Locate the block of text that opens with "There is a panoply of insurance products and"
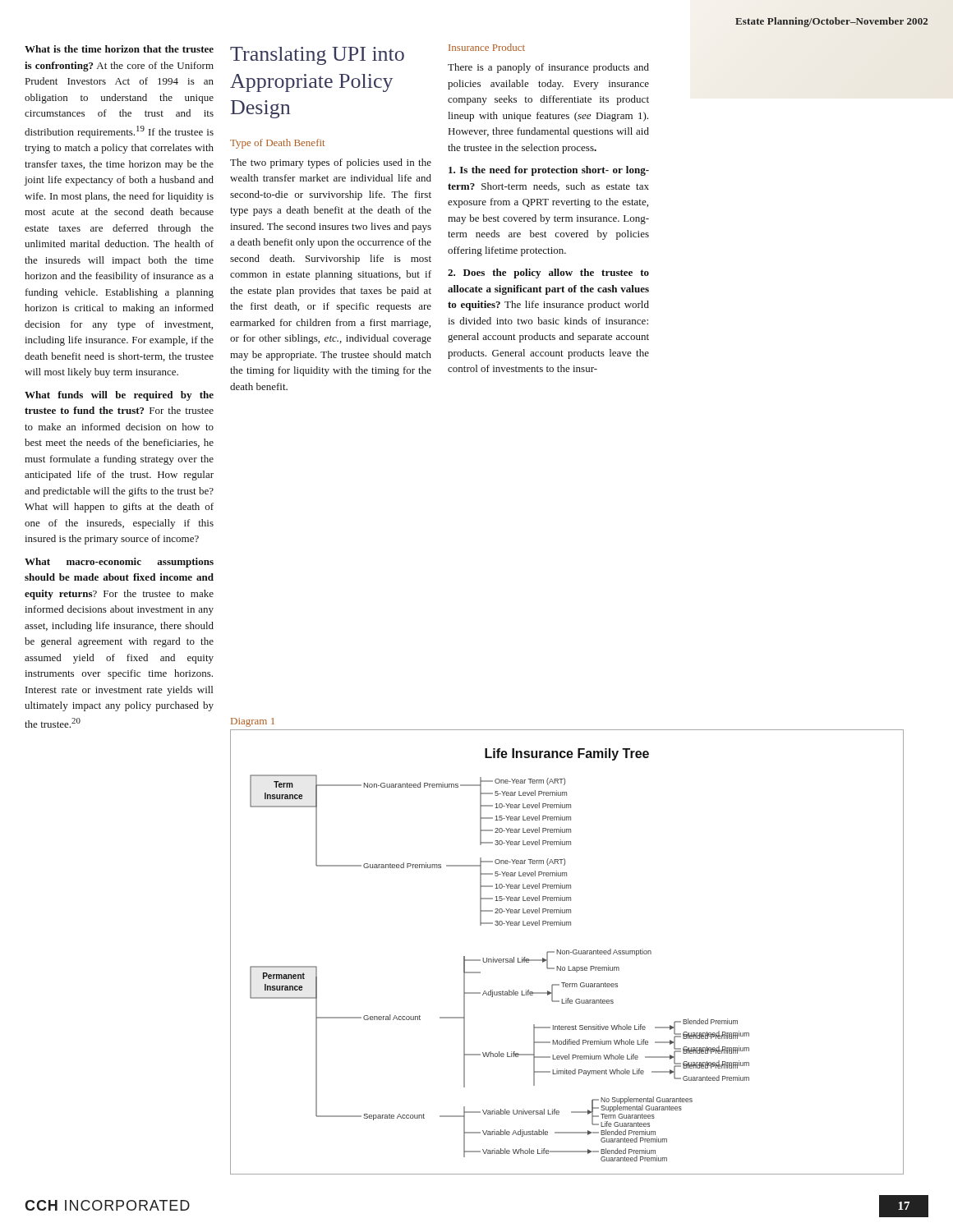Viewport: 953px width, 1232px height. (x=548, y=218)
